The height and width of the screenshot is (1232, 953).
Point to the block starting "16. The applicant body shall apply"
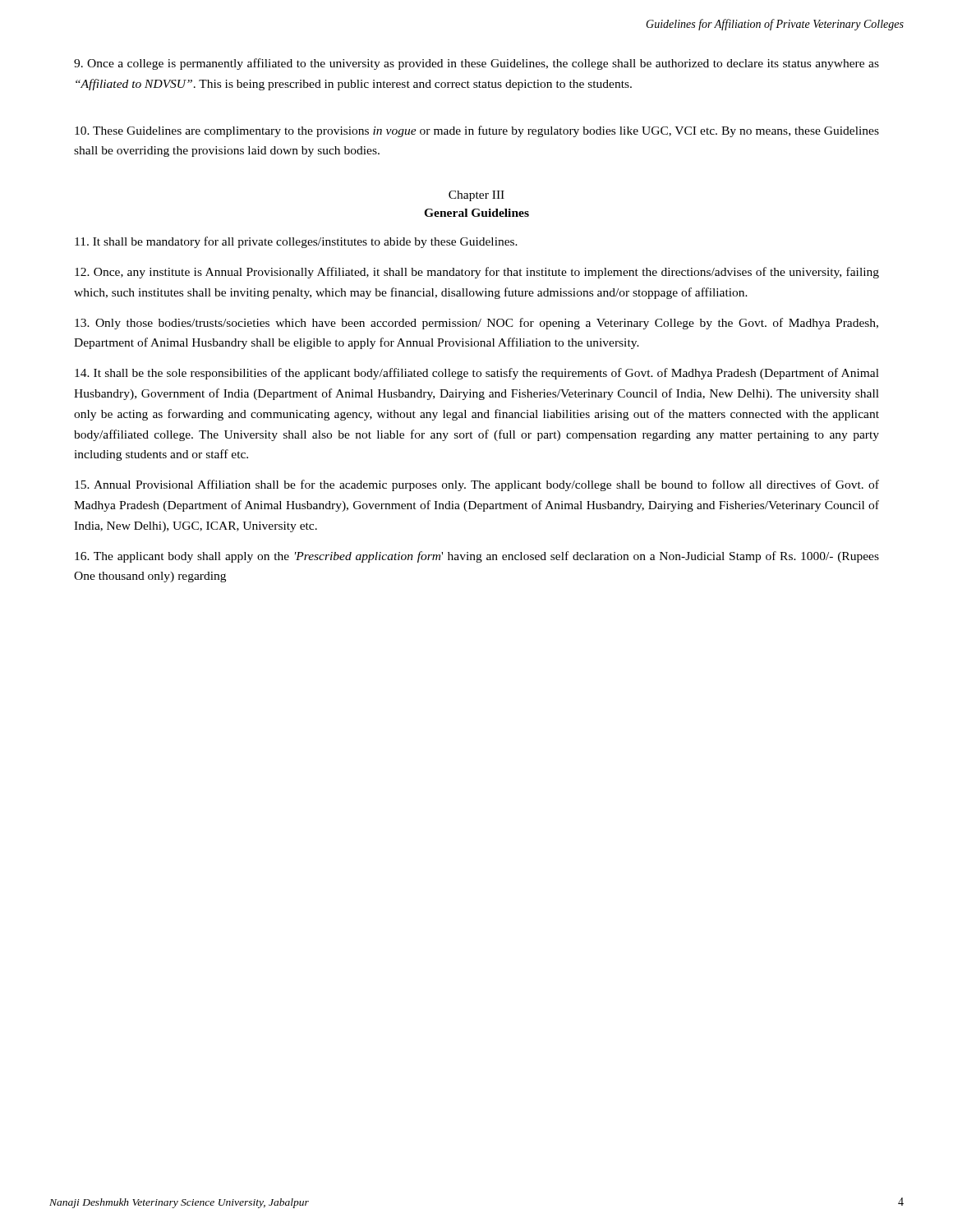pos(476,565)
